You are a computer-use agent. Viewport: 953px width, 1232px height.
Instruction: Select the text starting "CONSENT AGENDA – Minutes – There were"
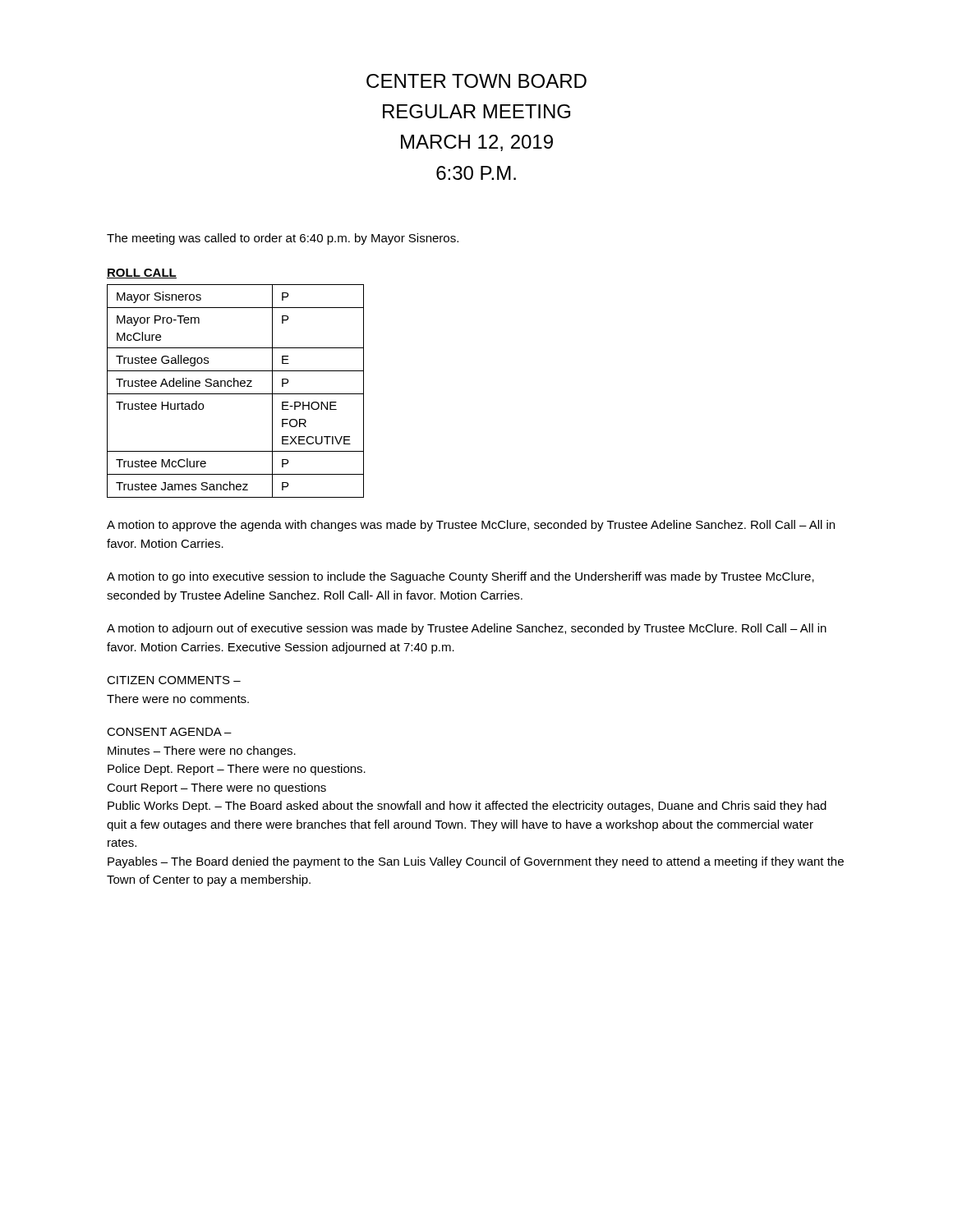tap(475, 806)
